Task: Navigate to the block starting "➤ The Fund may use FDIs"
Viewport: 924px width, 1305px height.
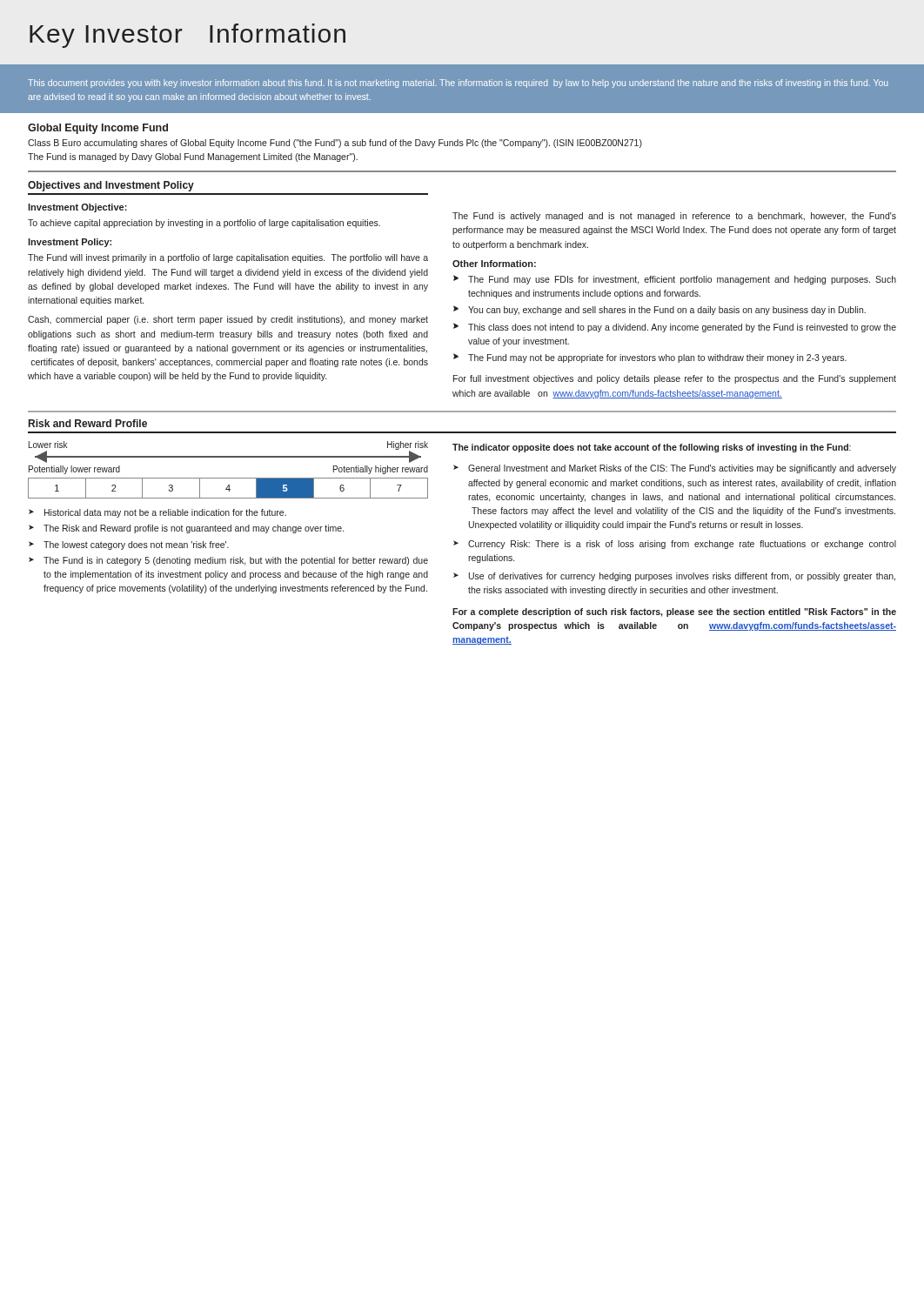Action: point(674,286)
